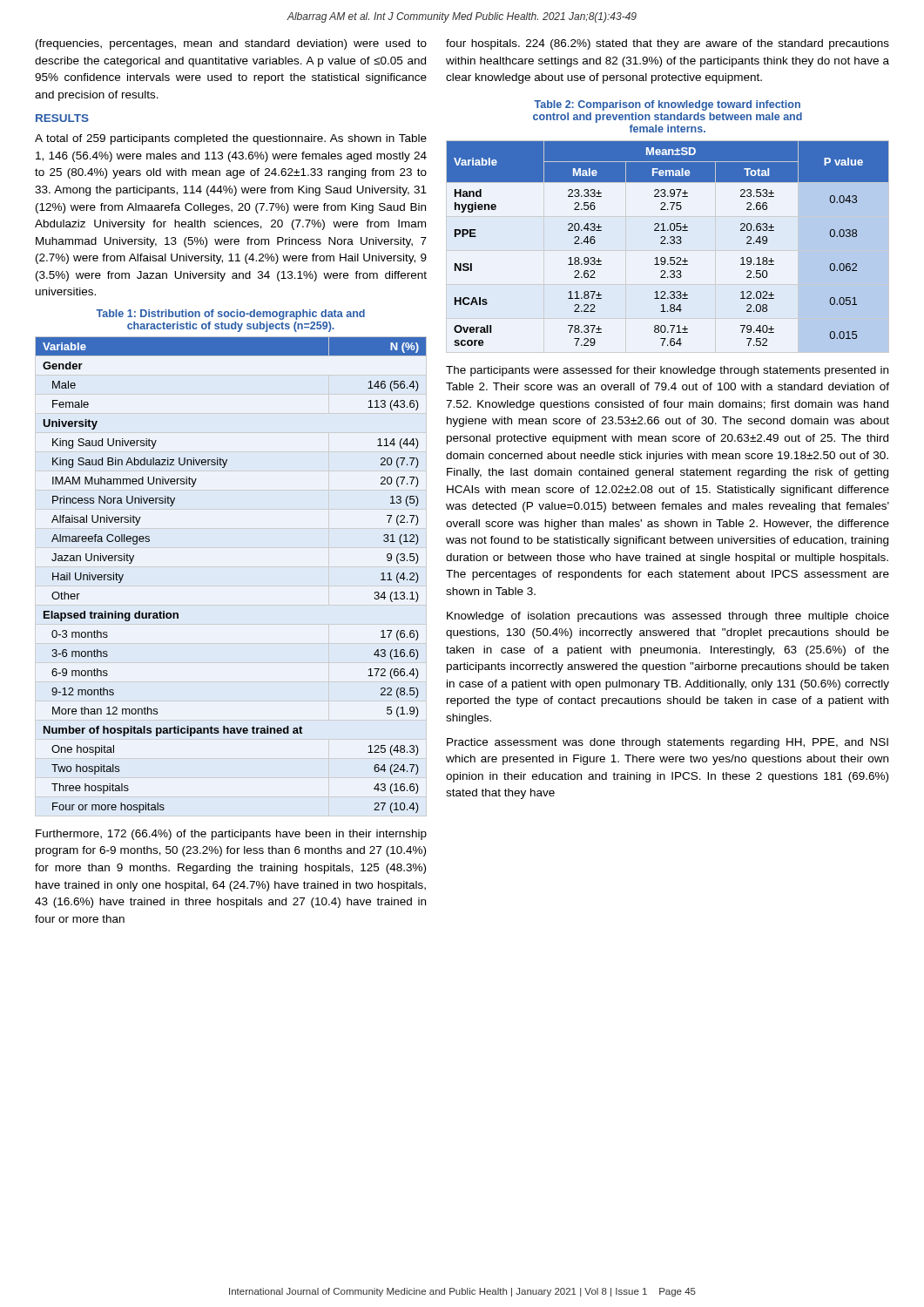The width and height of the screenshot is (924, 1307).
Task: Navigate to the text block starting "four hospitals. 224 (86.2%) stated that they"
Action: 668,60
